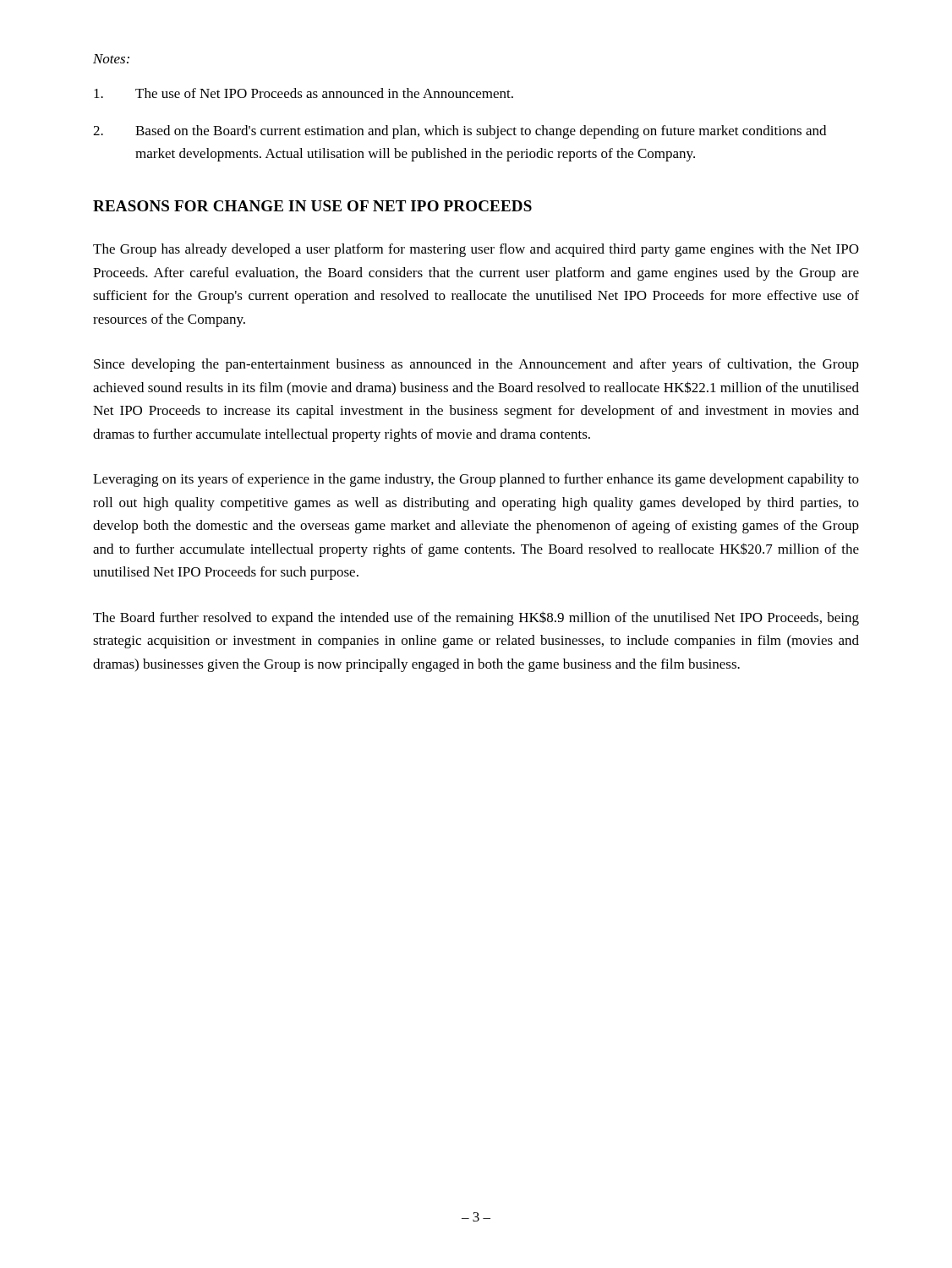952x1268 pixels.
Task: Find the element starting "The Group has already developed a user"
Action: pos(476,284)
